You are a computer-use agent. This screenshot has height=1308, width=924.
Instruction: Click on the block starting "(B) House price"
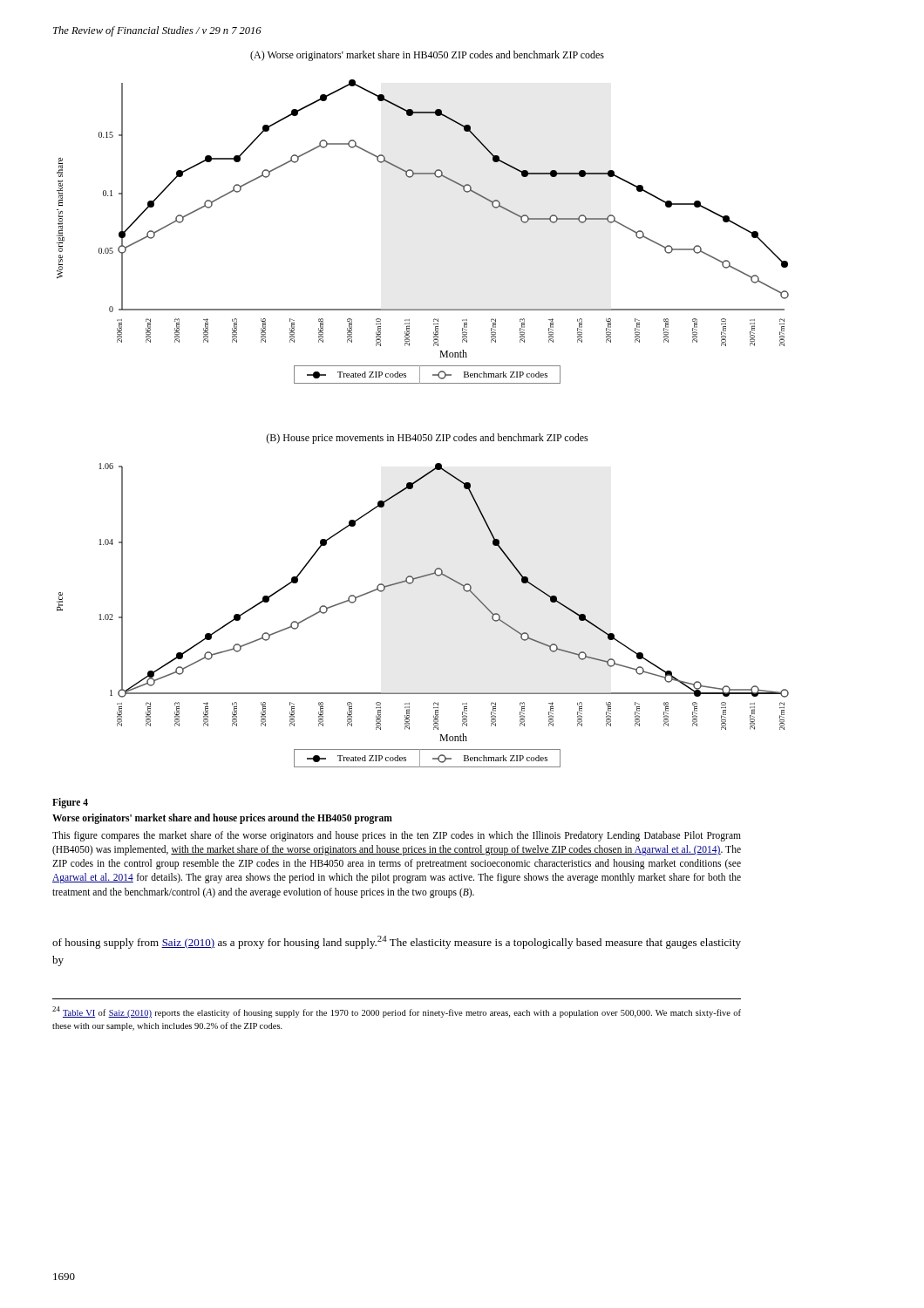(x=427, y=438)
